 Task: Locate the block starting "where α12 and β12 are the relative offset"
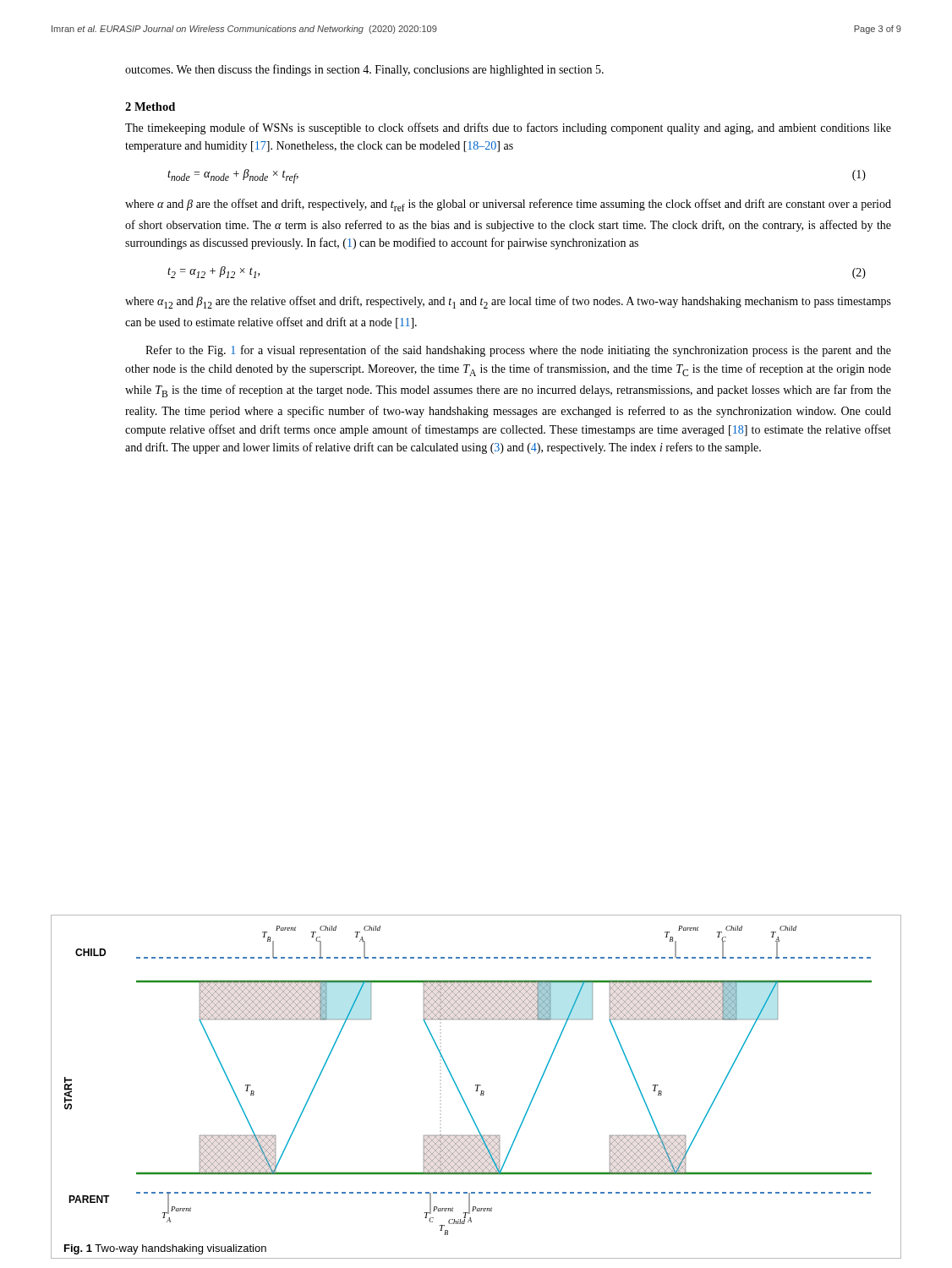click(x=508, y=312)
